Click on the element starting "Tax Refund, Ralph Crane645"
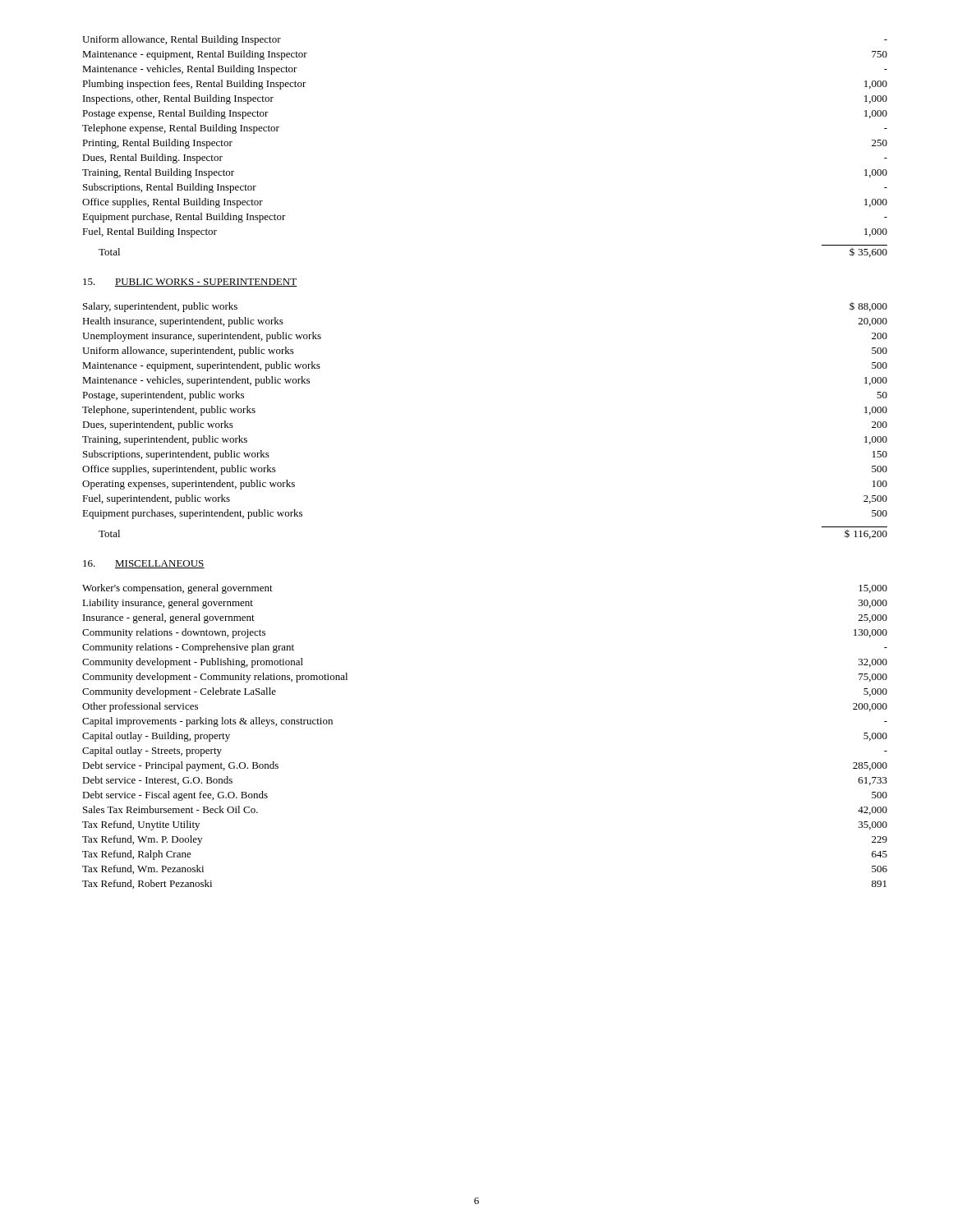 (145, 855)
